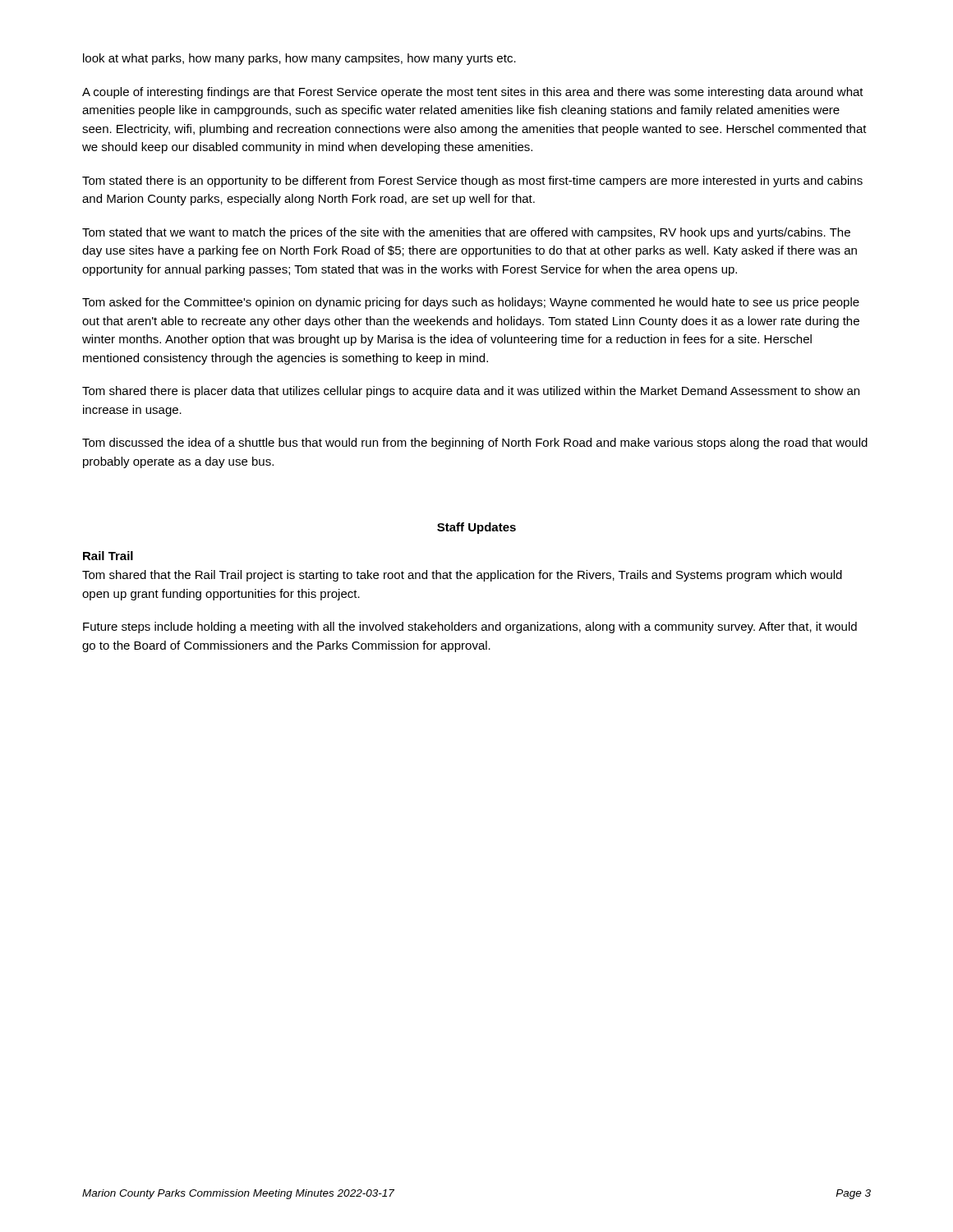Image resolution: width=953 pixels, height=1232 pixels.
Task: Find the block starting "Tom asked for"
Action: coord(471,330)
